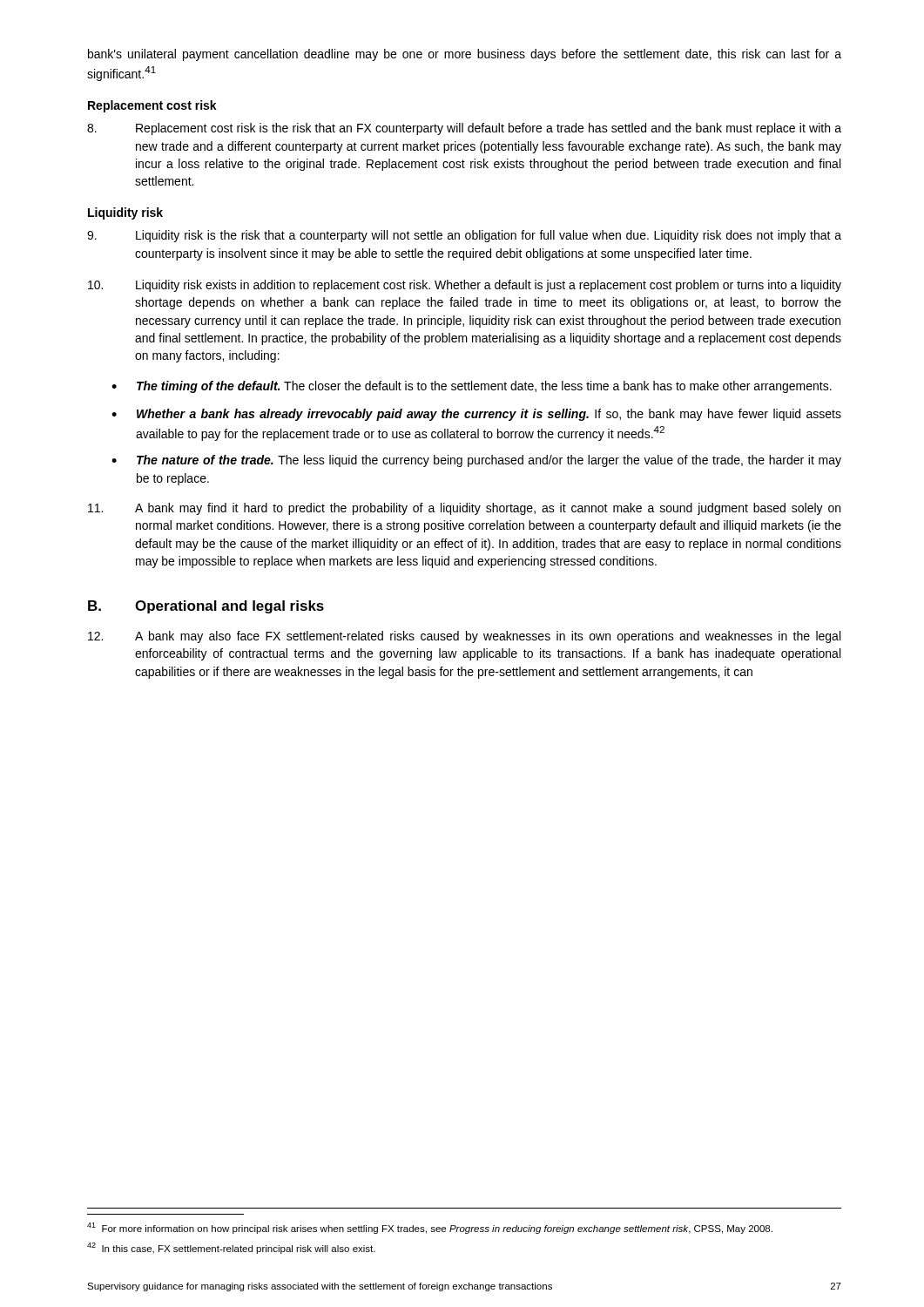The height and width of the screenshot is (1307, 924).
Task: Point to the passage starting "Liquidity risk exists in addition to replacement"
Action: coord(464,320)
